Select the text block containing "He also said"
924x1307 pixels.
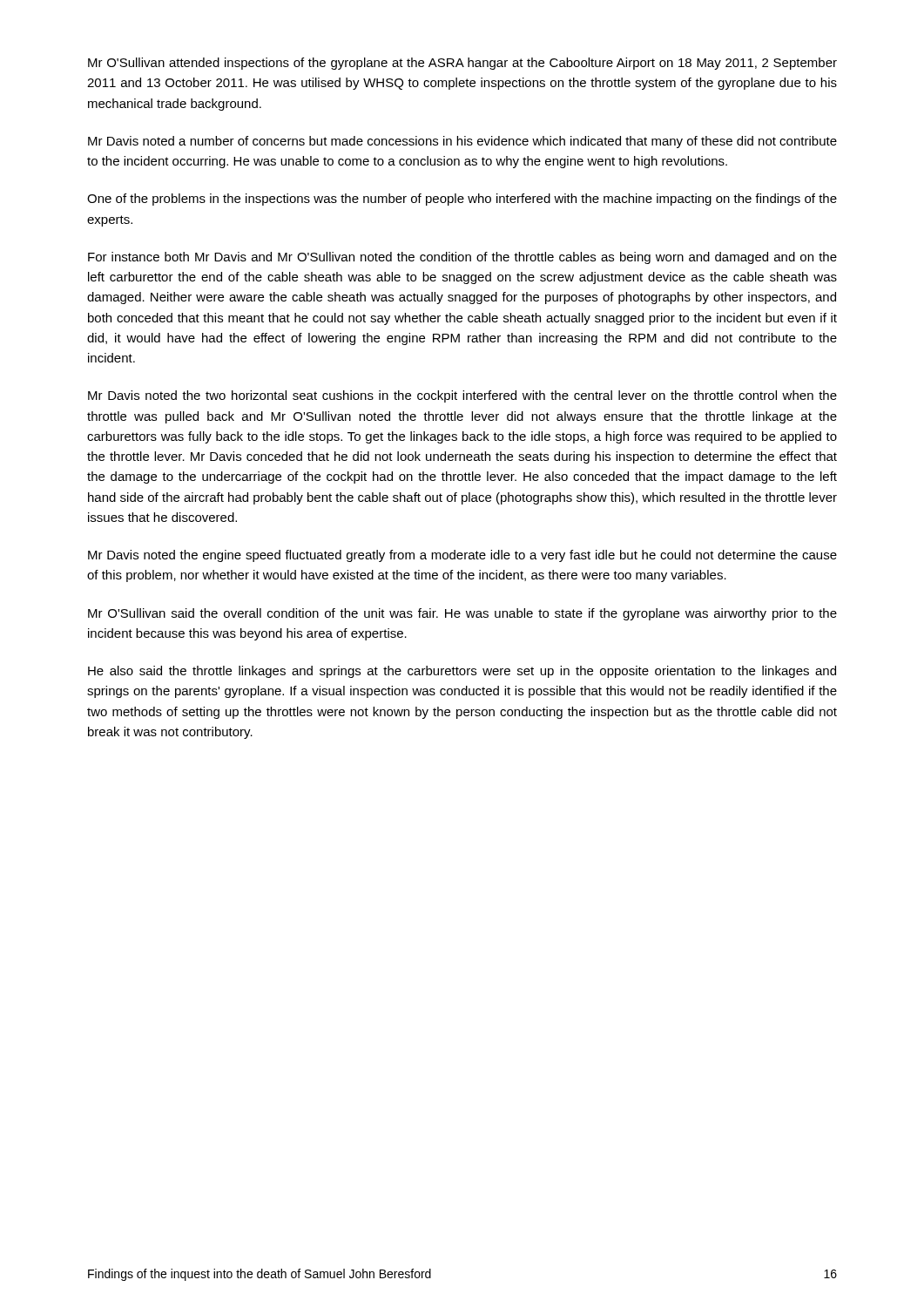(462, 701)
